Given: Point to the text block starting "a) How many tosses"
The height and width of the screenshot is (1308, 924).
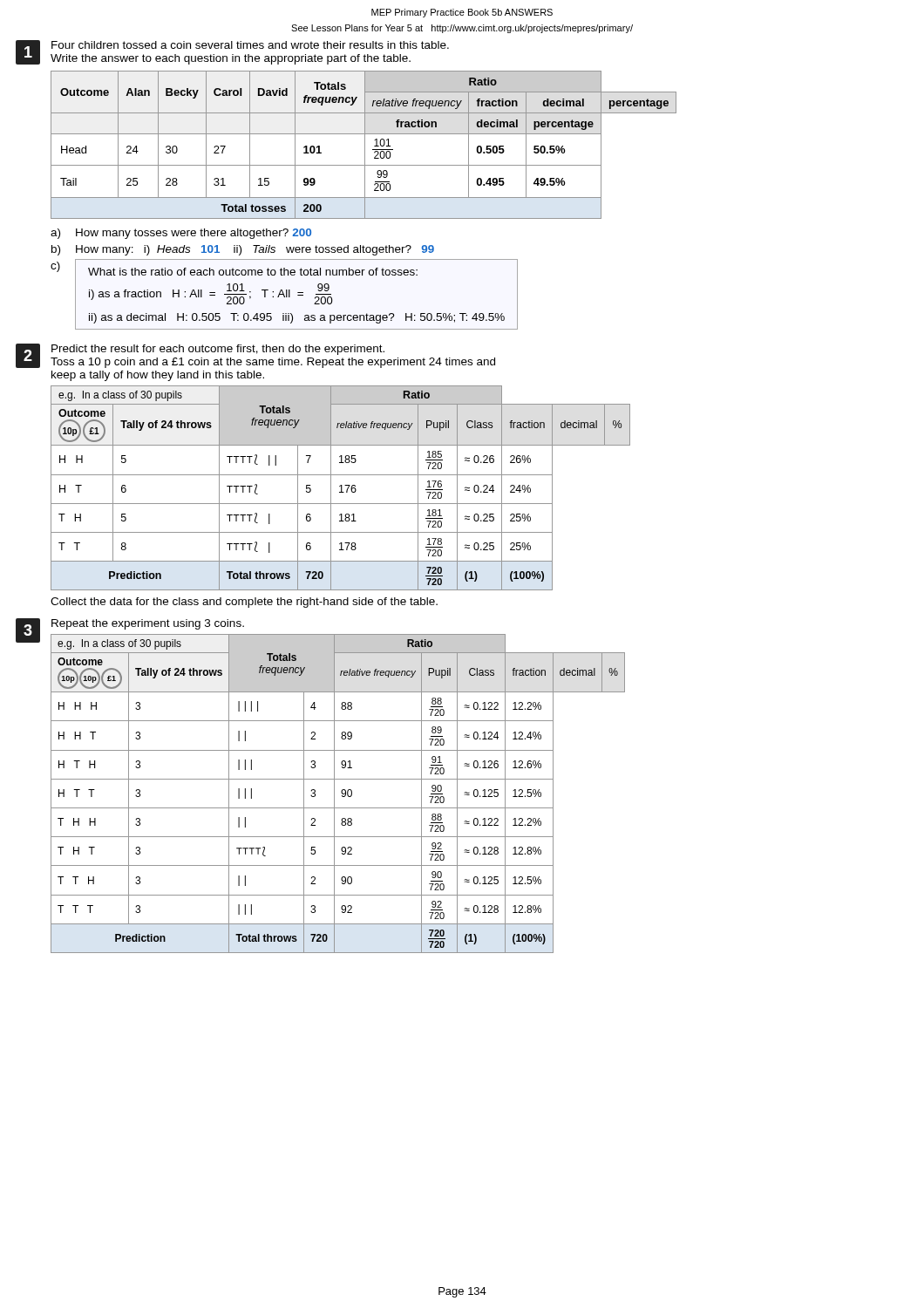Looking at the screenshot, I should pyautogui.click(x=181, y=232).
